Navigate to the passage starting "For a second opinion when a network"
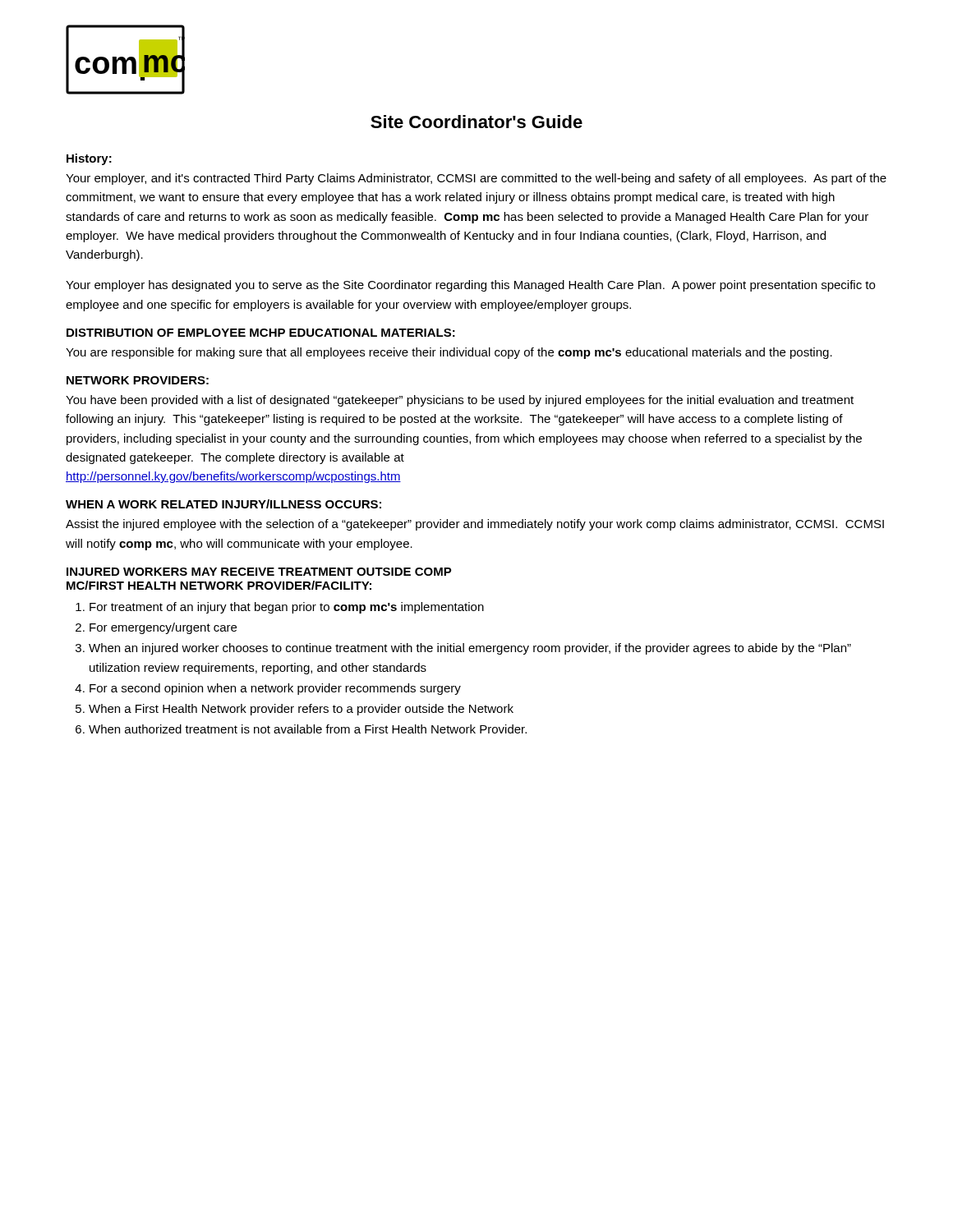The width and height of the screenshot is (953, 1232). (x=275, y=688)
